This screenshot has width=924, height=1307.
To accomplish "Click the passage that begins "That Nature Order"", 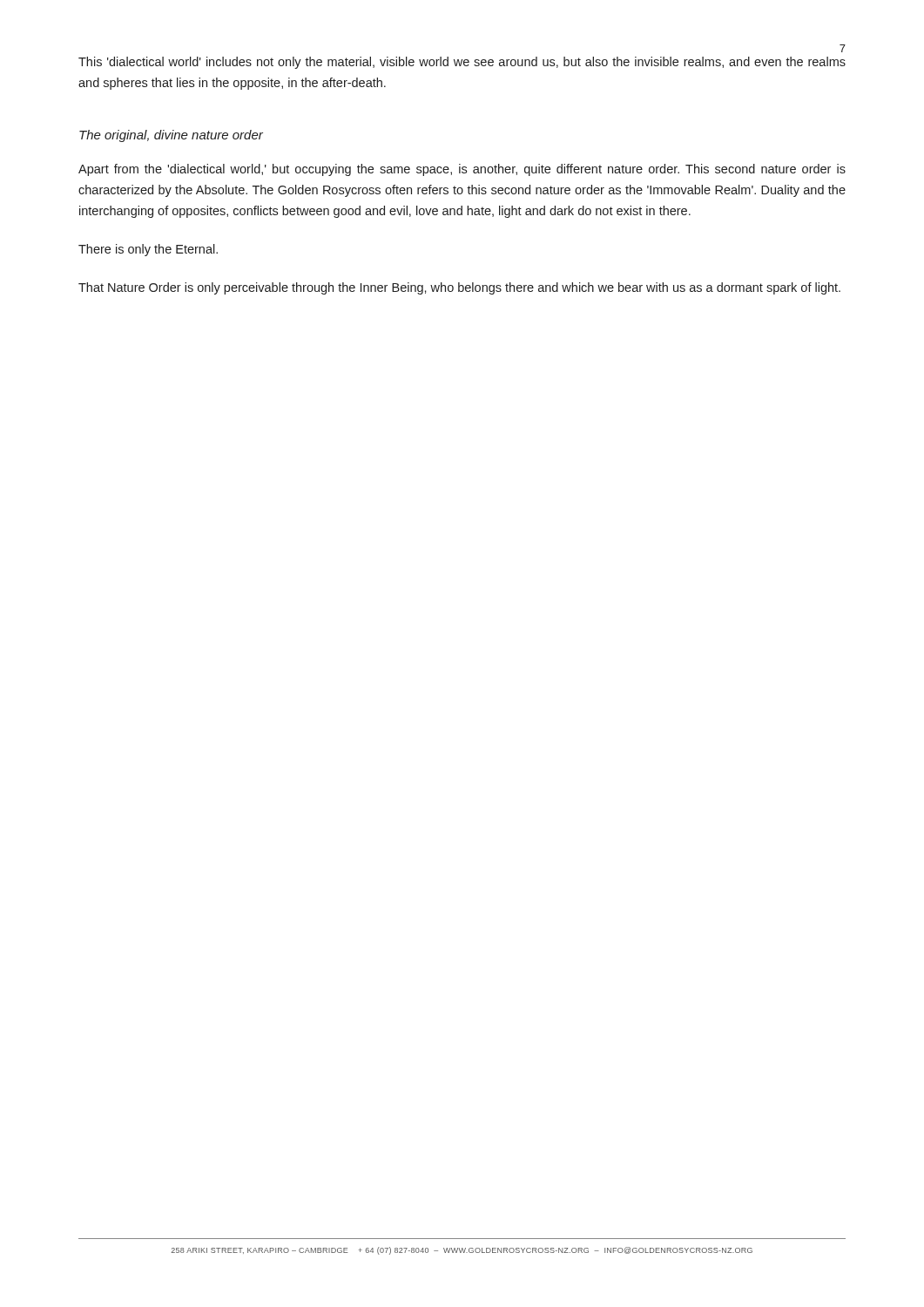I will (460, 287).
